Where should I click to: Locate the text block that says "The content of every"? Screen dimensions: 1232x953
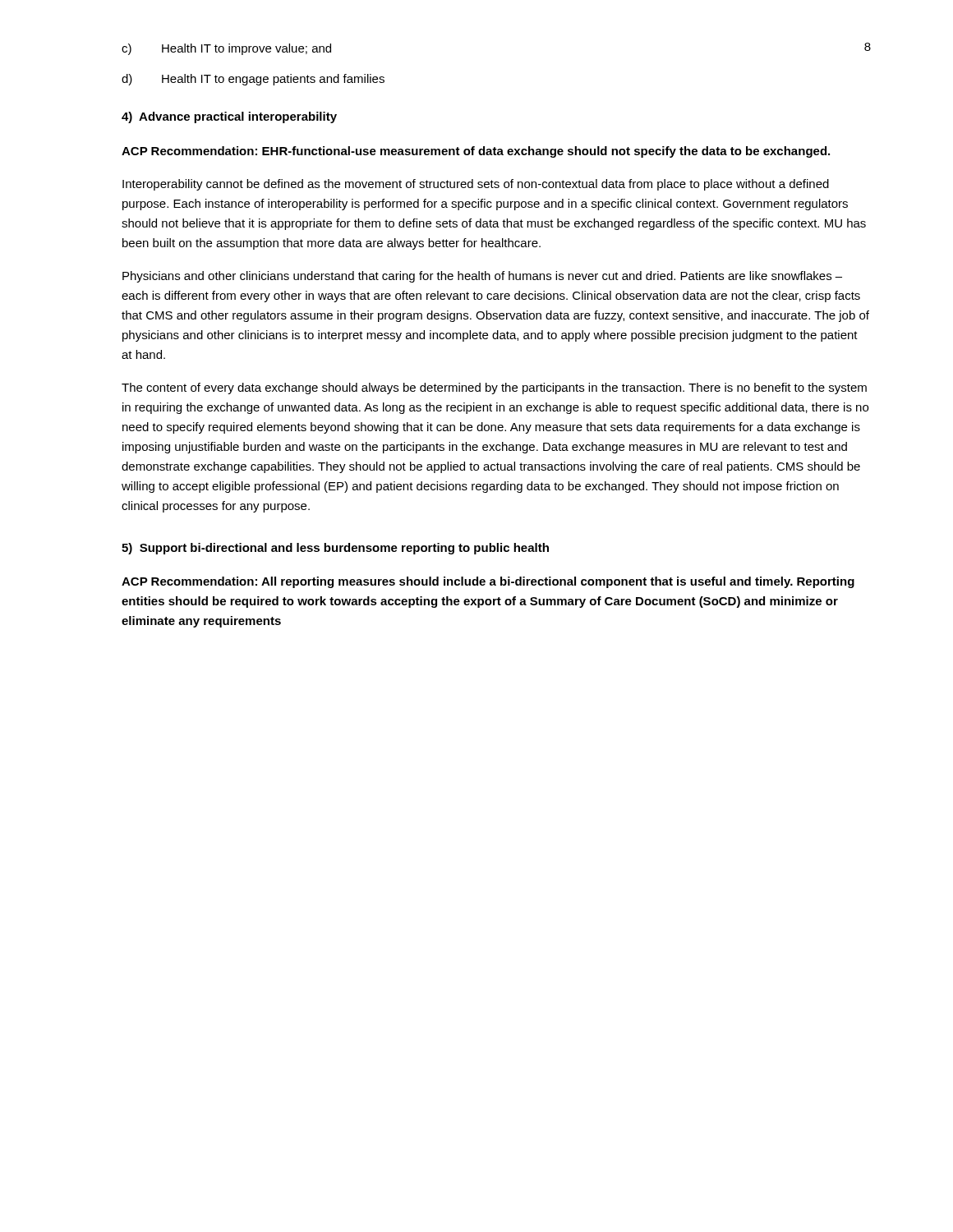point(495,446)
